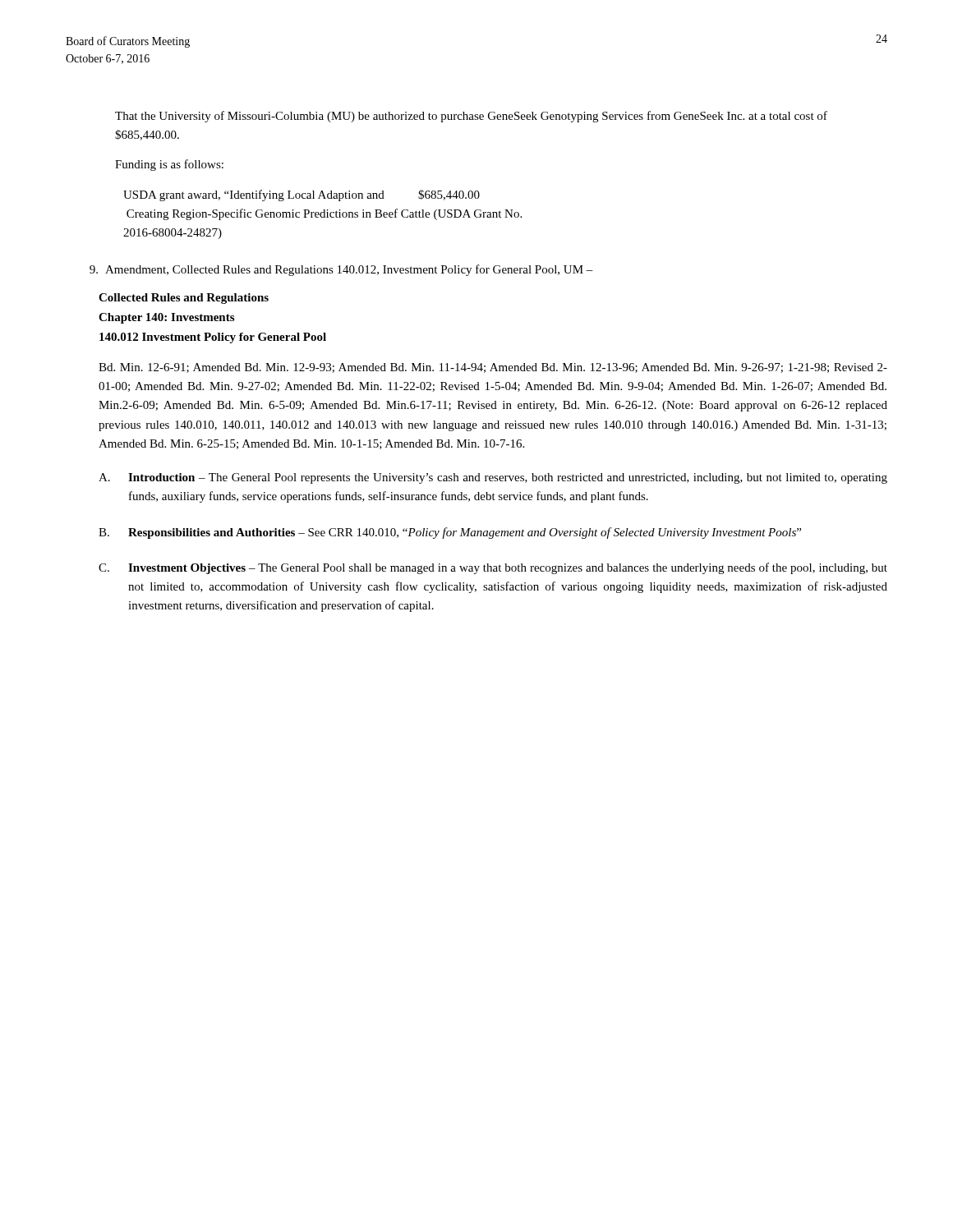
Task: Find the text block starting "Funding is as follows:"
Action: pyautogui.click(x=170, y=164)
